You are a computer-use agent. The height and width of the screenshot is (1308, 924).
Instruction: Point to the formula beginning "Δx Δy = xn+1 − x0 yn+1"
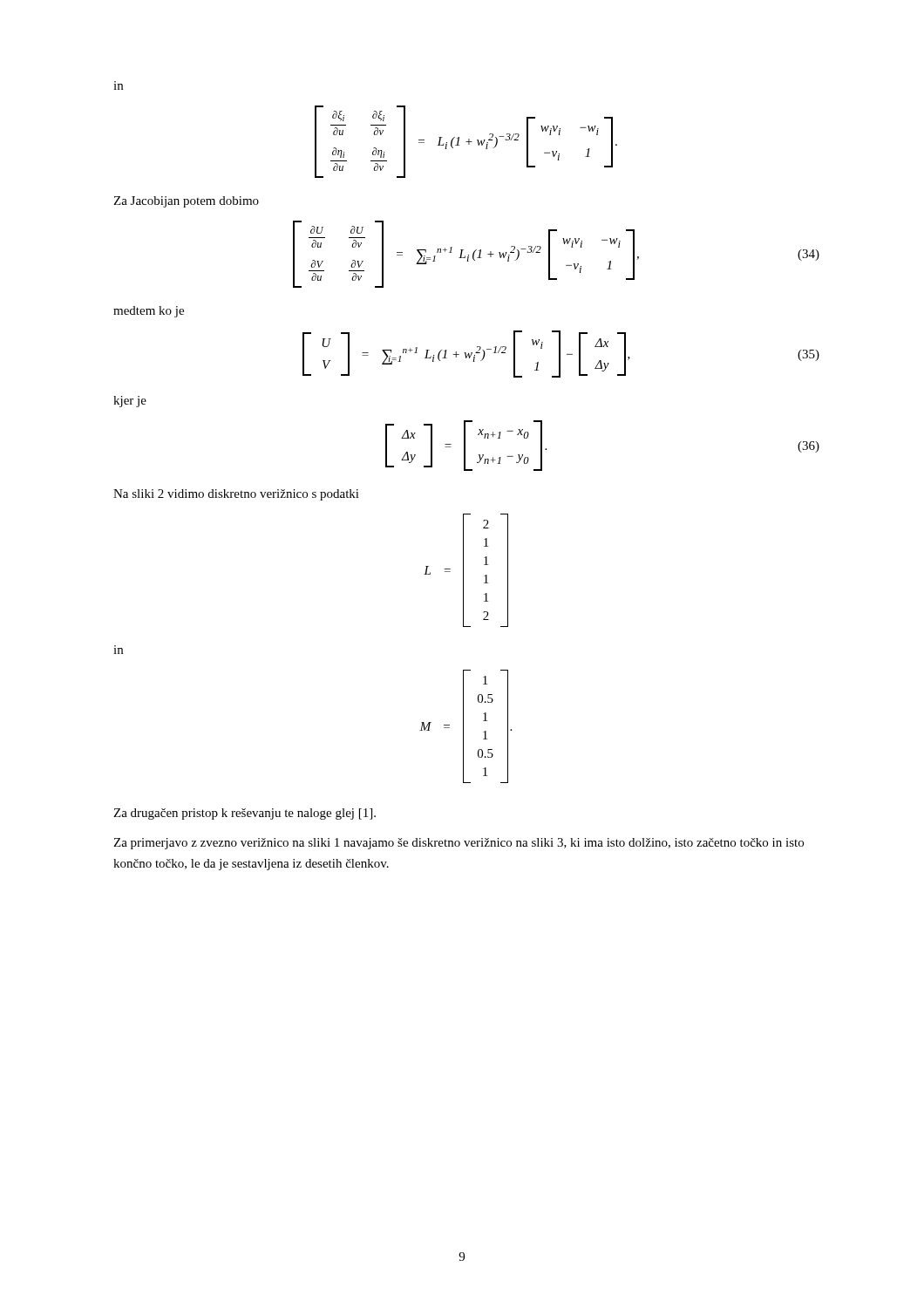tap(465, 445)
